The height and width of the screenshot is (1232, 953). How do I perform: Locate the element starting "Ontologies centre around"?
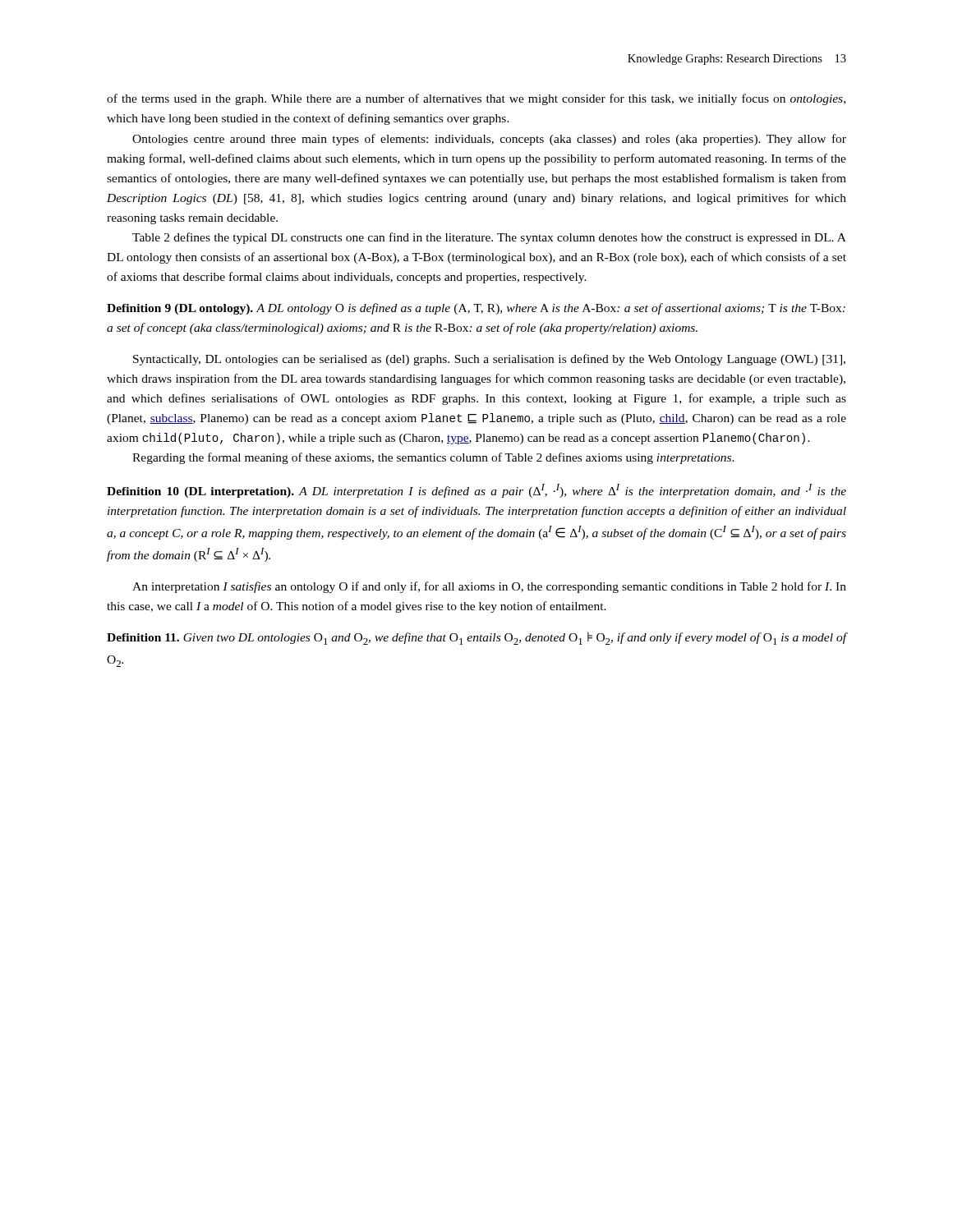point(476,178)
